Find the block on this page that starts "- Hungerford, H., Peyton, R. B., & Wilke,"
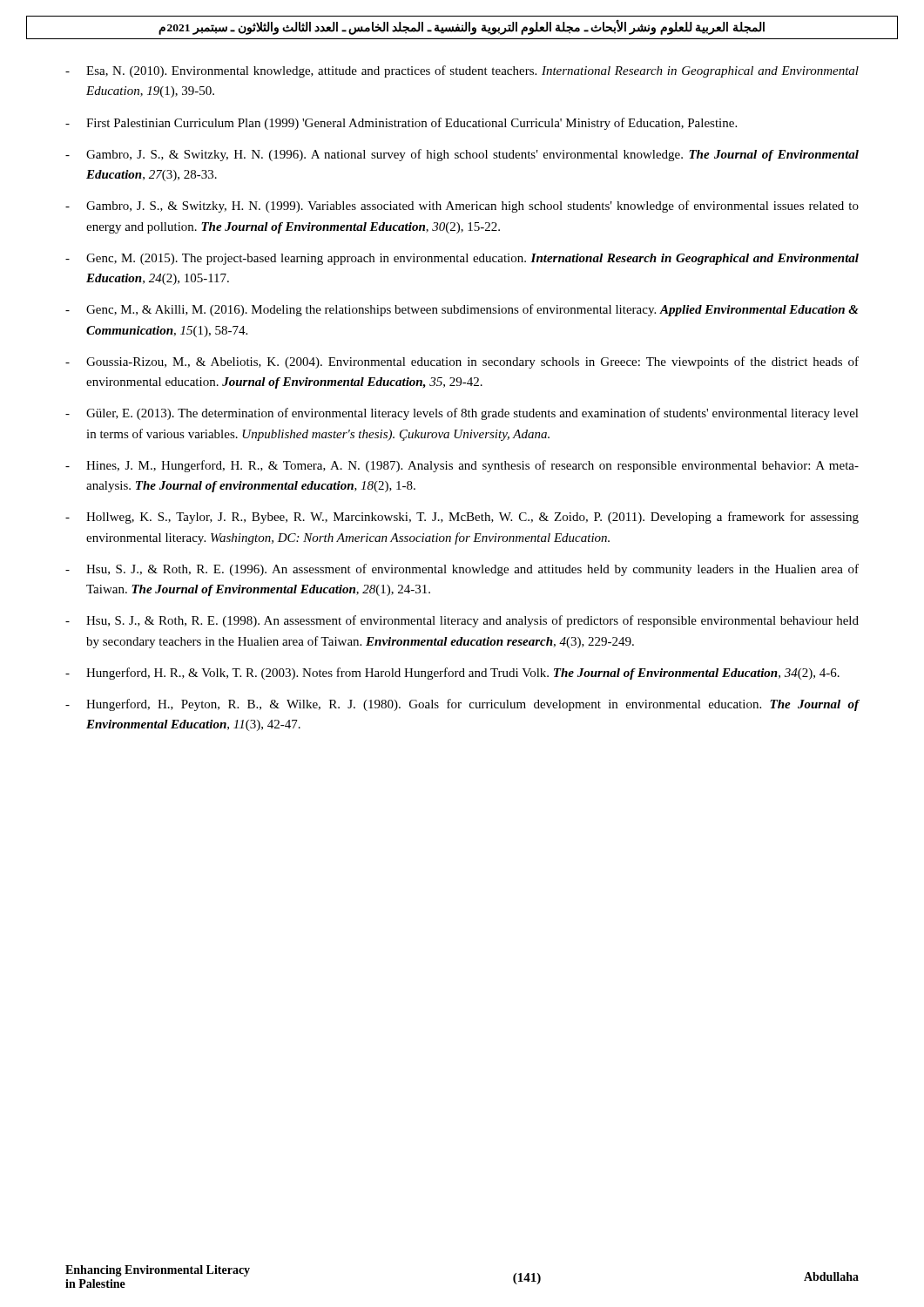Image resolution: width=924 pixels, height=1307 pixels. coord(462,715)
